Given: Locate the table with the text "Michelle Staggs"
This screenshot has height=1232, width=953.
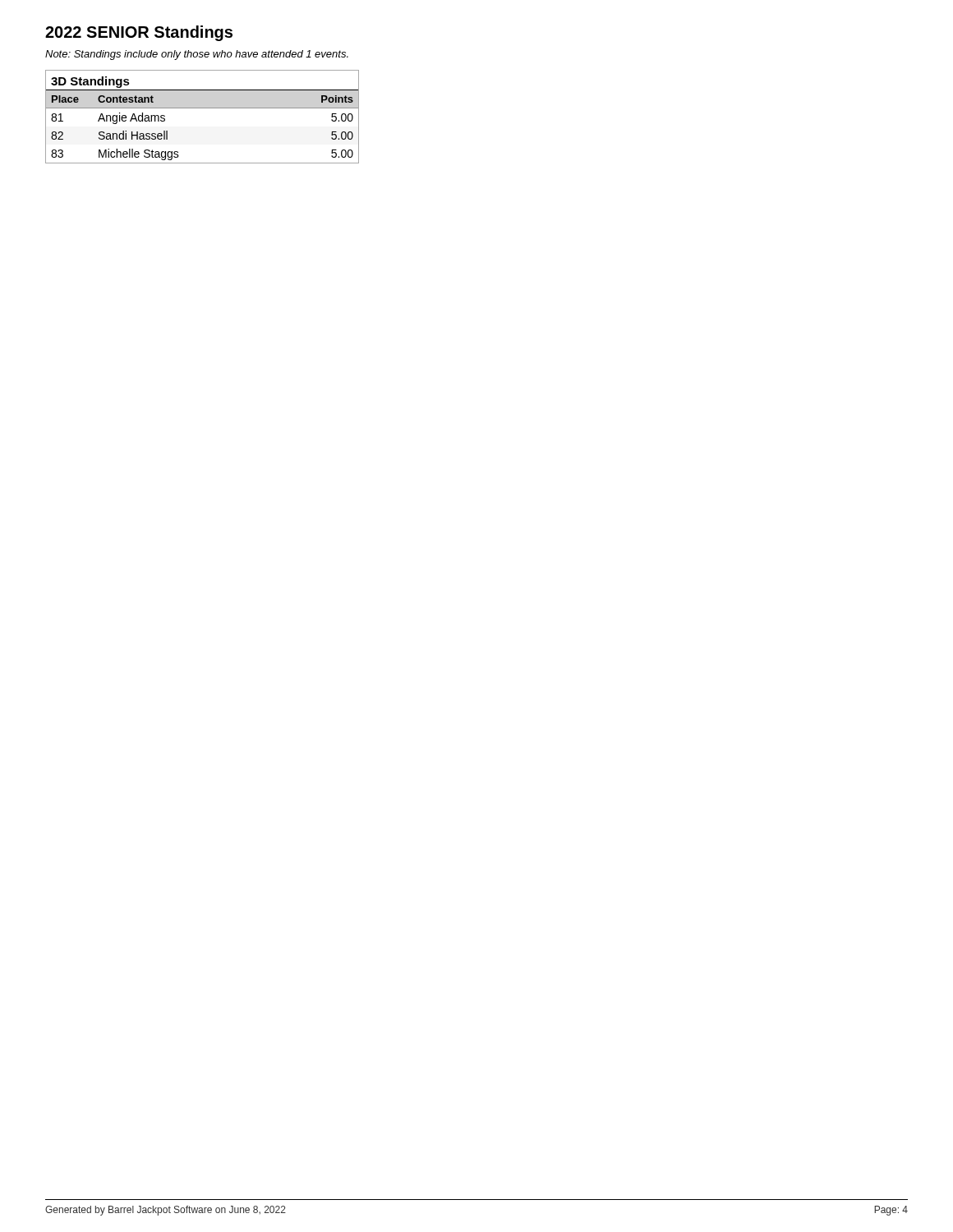Looking at the screenshot, I should [x=202, y=117].
